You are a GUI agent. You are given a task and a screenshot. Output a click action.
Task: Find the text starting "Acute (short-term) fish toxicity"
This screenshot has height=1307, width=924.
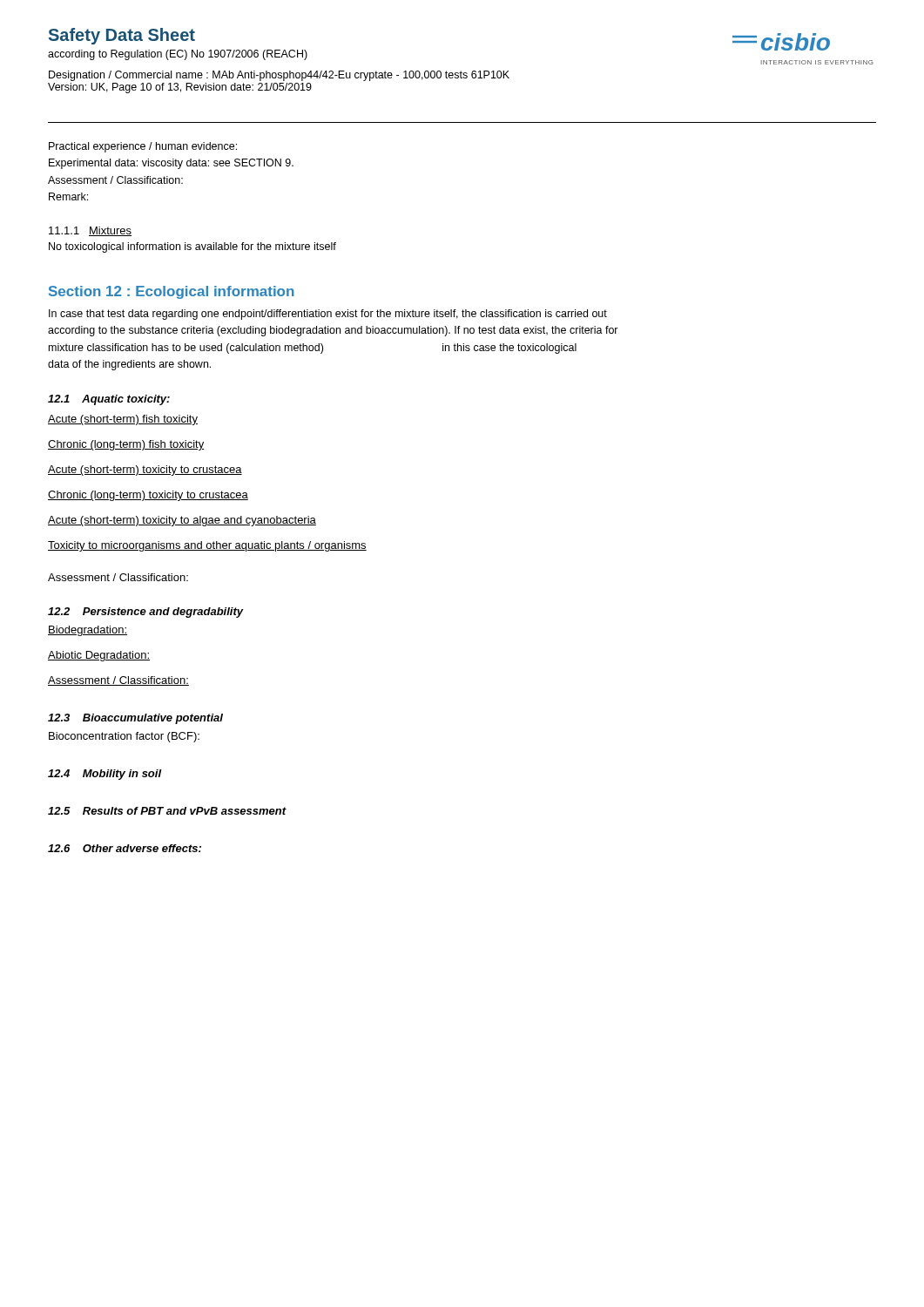(123, 419)
